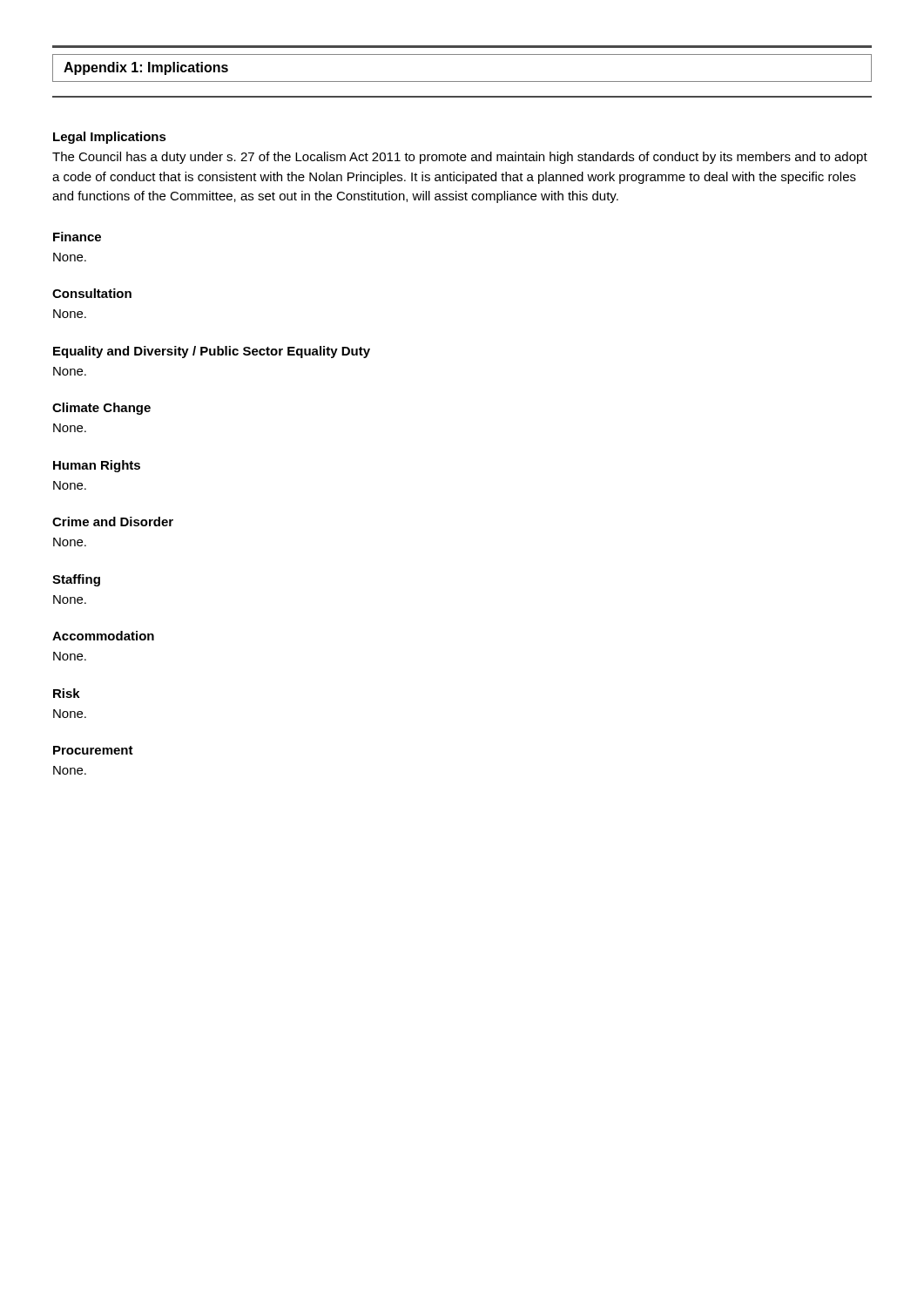
Task: Select the region starting "Climate Change"
Action: pos(102,407)
